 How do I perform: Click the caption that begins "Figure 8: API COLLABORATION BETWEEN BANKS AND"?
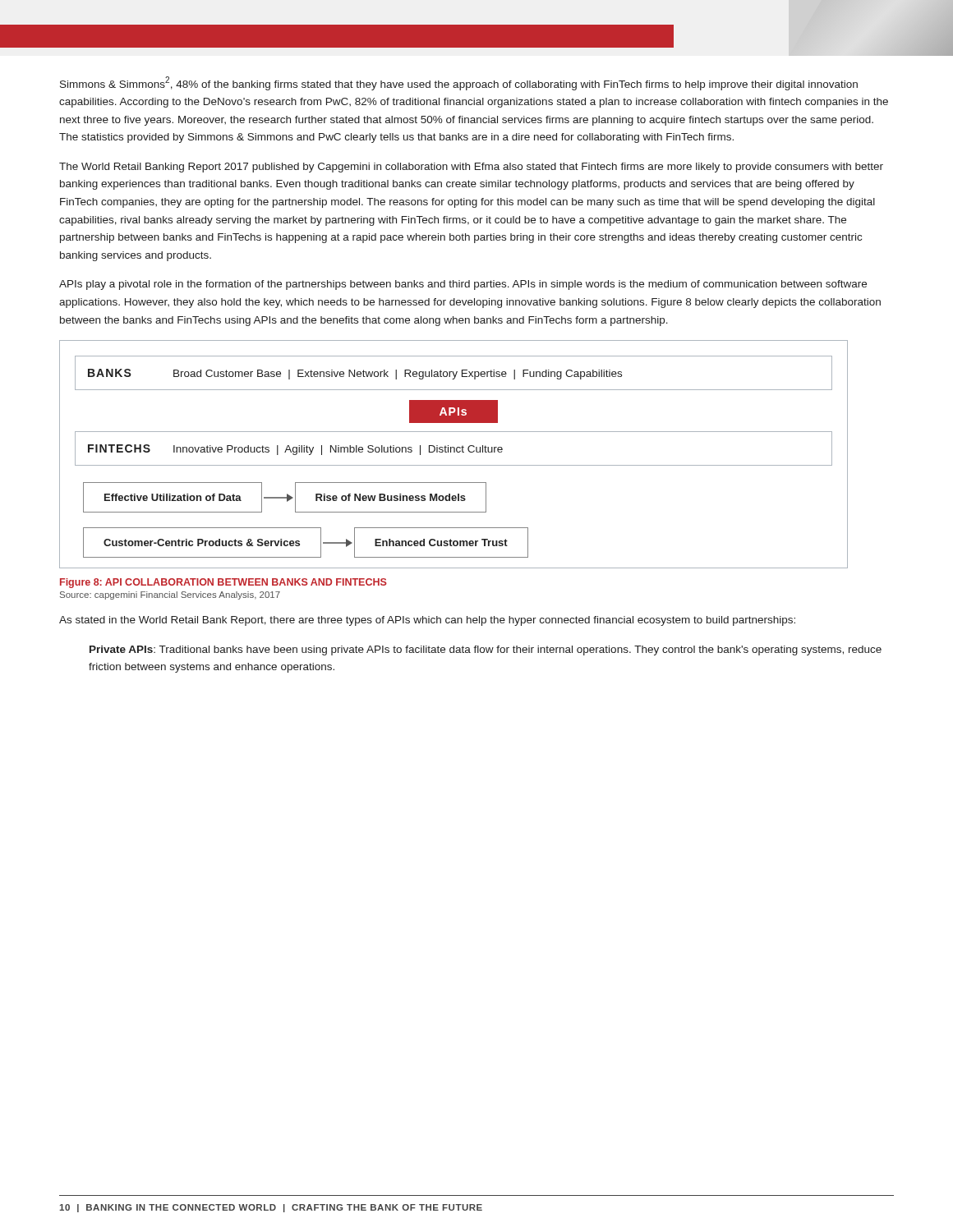coord(223,582)
